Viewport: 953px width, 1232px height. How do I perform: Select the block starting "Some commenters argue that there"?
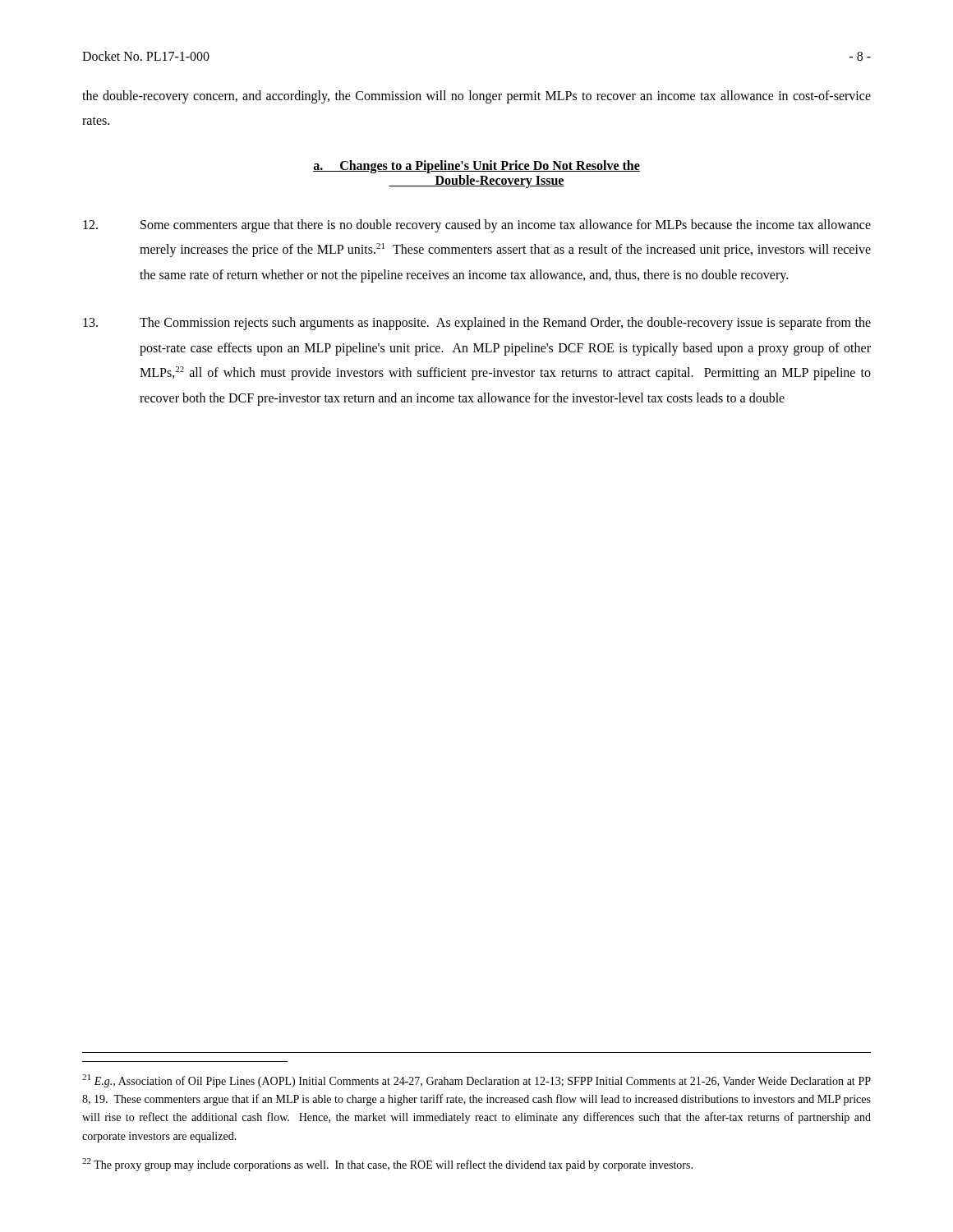point(476,250)
